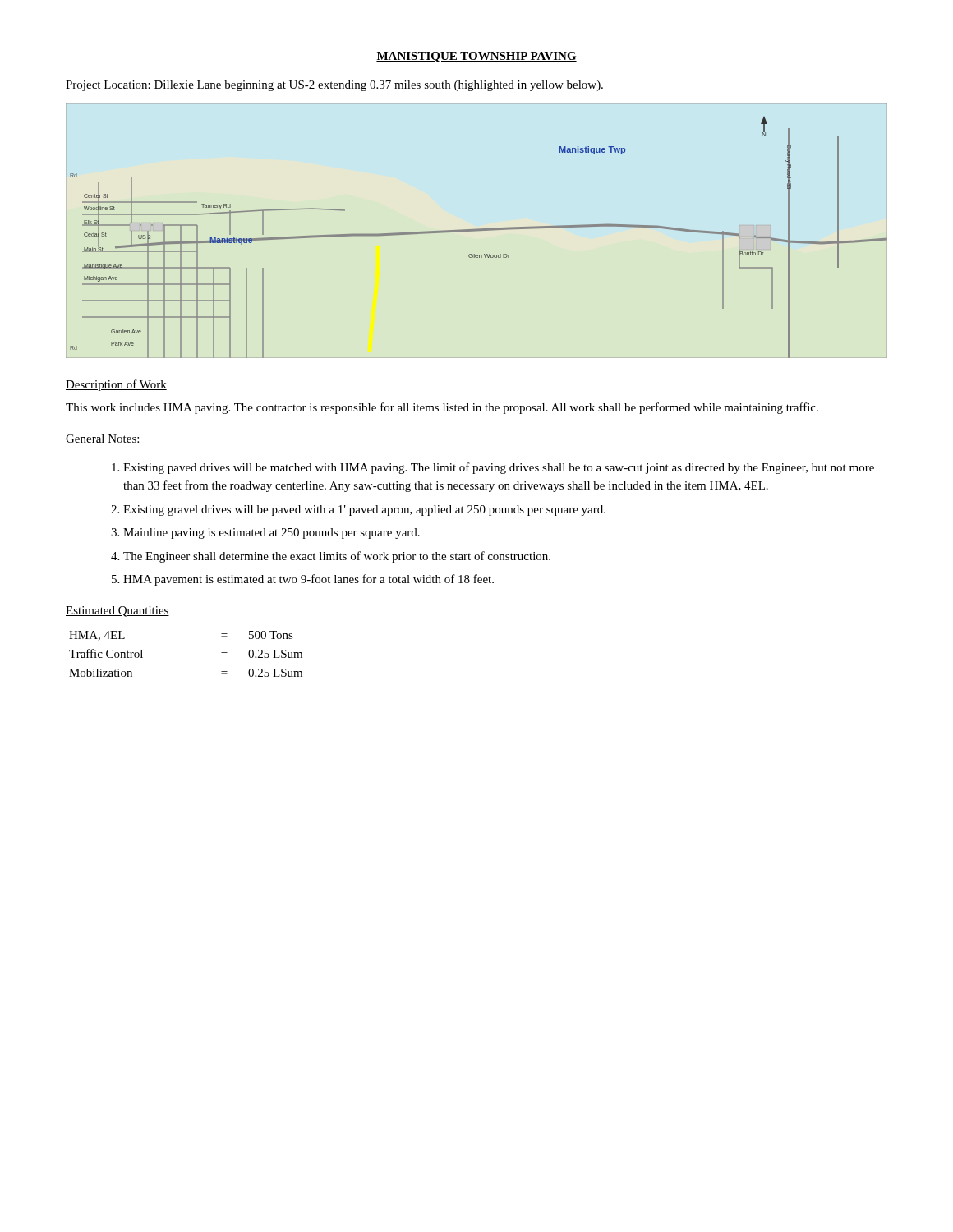Viewport: 953px width, 1232px height.
Task: Select the text starting "HMA pavement is"
Action: click(x=309, y=579)
